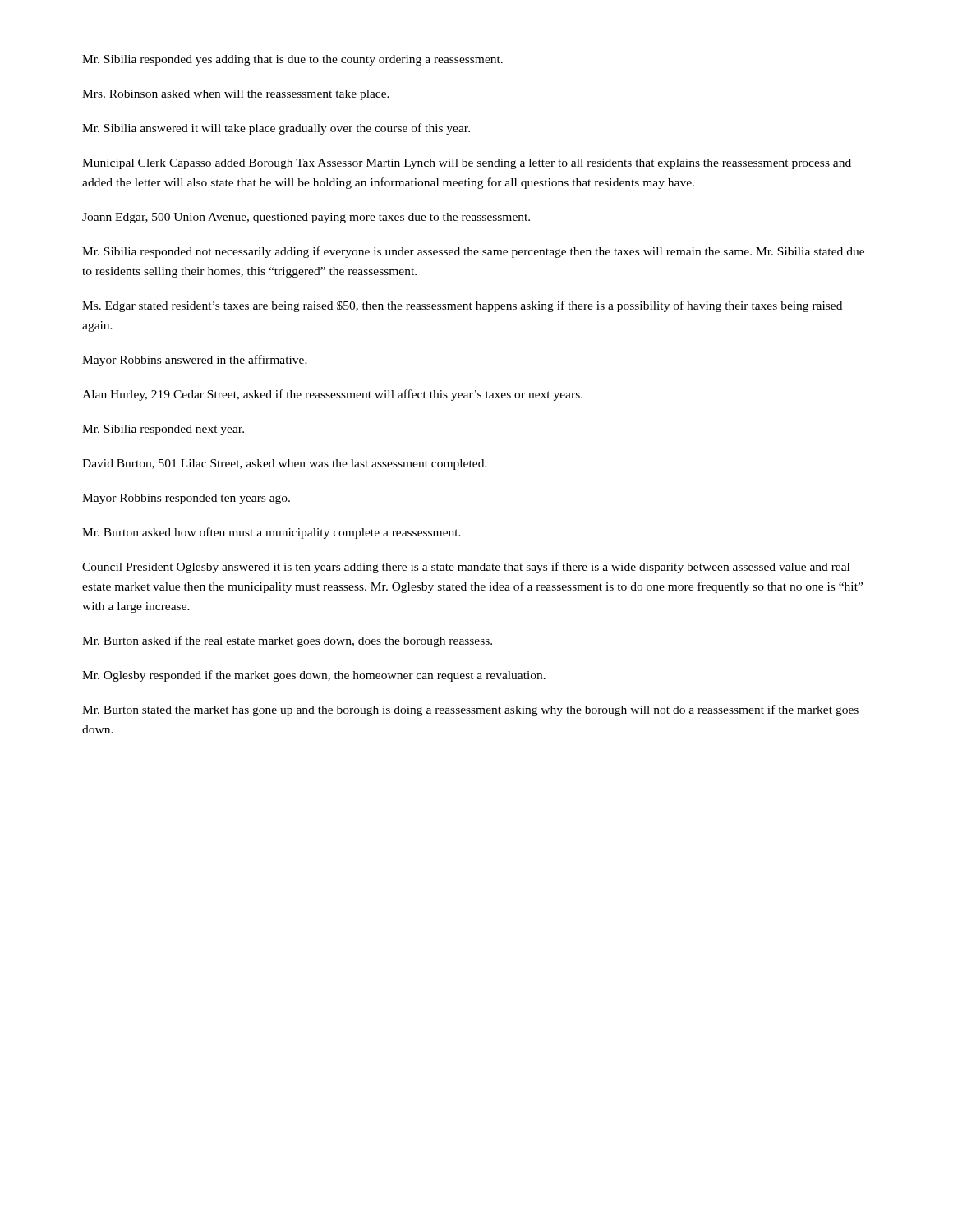The image size is (953, 1232).
Task: Click the passage that begins "Council President Oglesby"
Action: [x=473, y=586]
